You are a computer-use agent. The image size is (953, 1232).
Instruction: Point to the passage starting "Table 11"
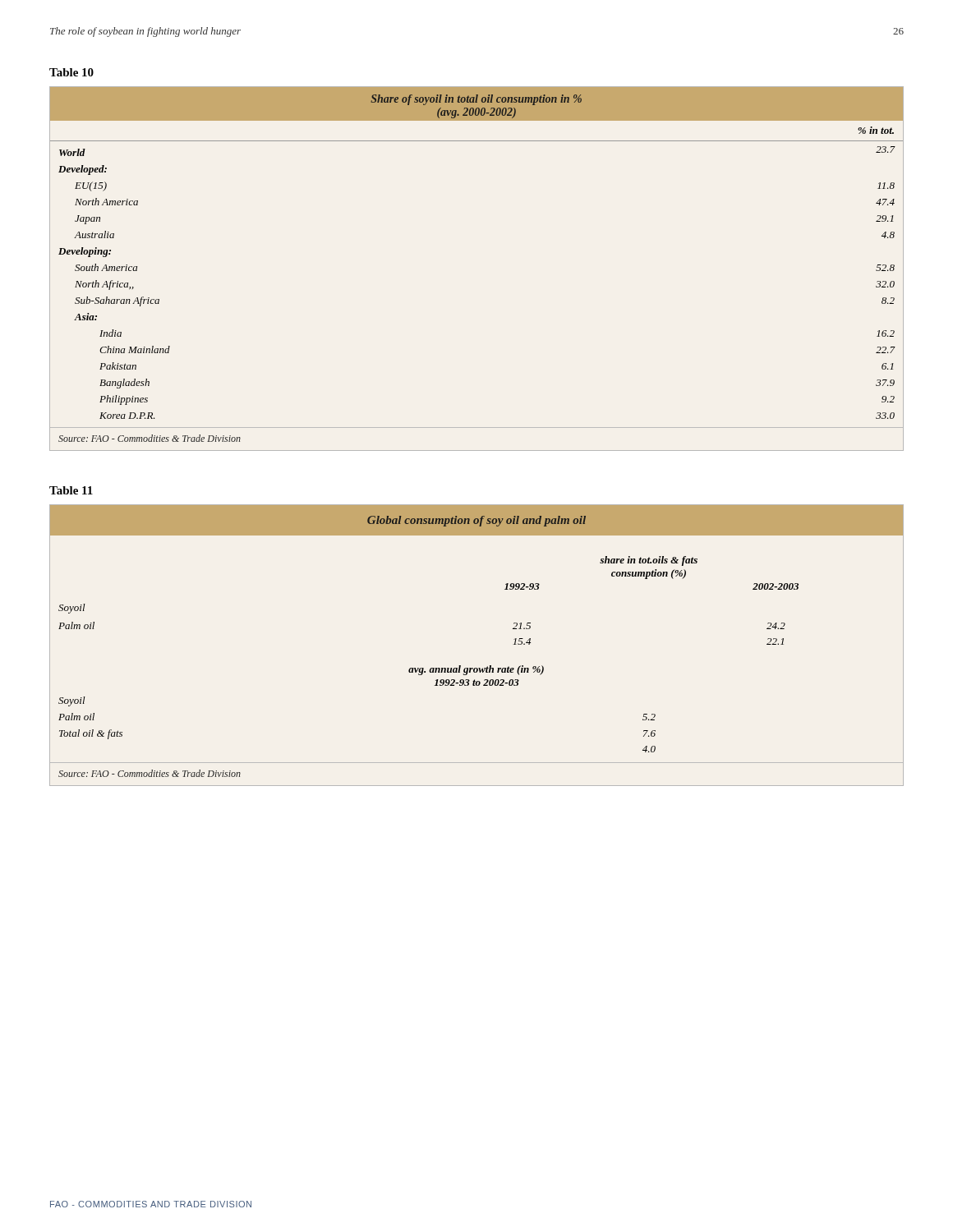coord(71,490)
